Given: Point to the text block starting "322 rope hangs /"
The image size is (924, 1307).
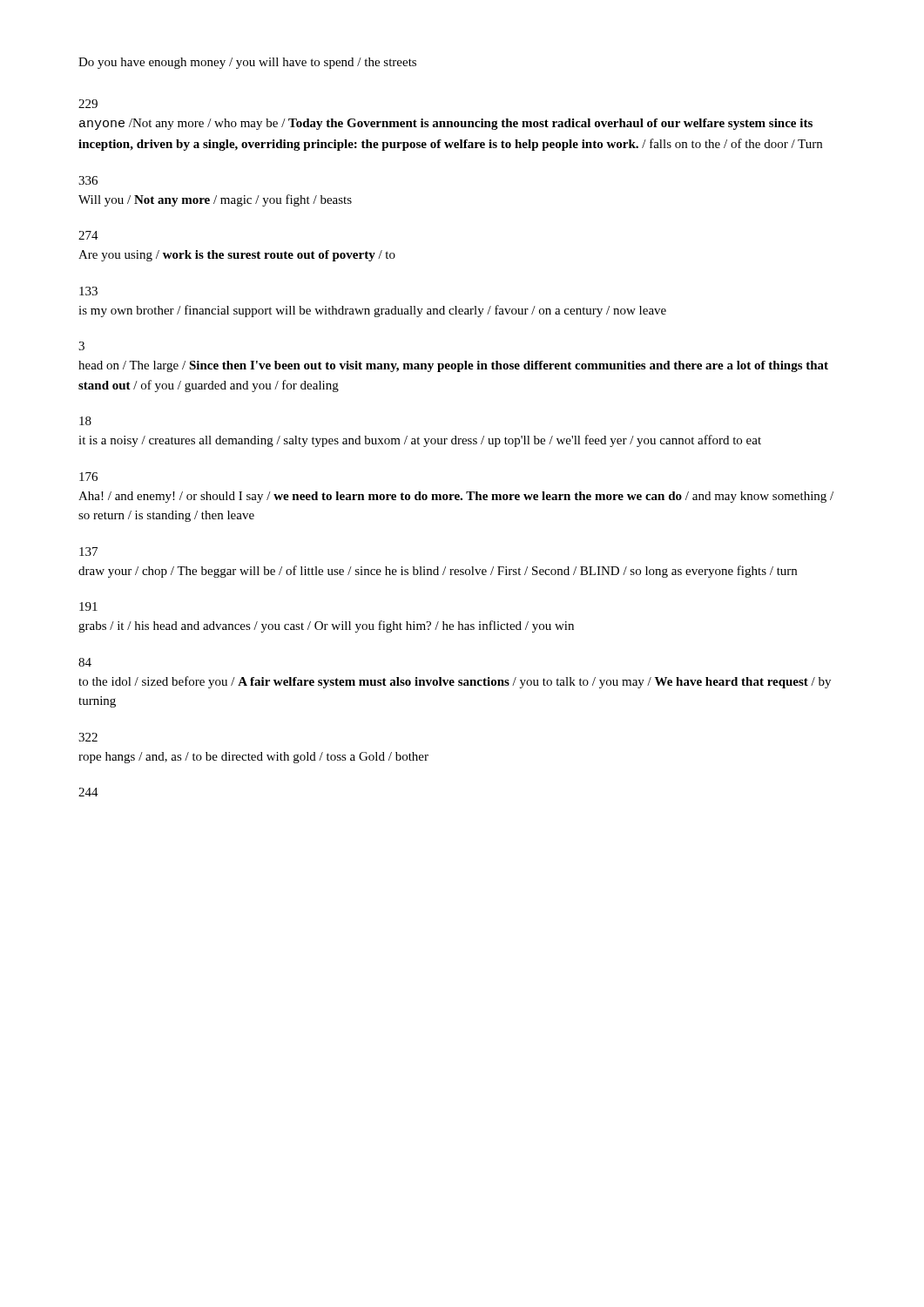Looking at the screenshot, I should (88, 737).
